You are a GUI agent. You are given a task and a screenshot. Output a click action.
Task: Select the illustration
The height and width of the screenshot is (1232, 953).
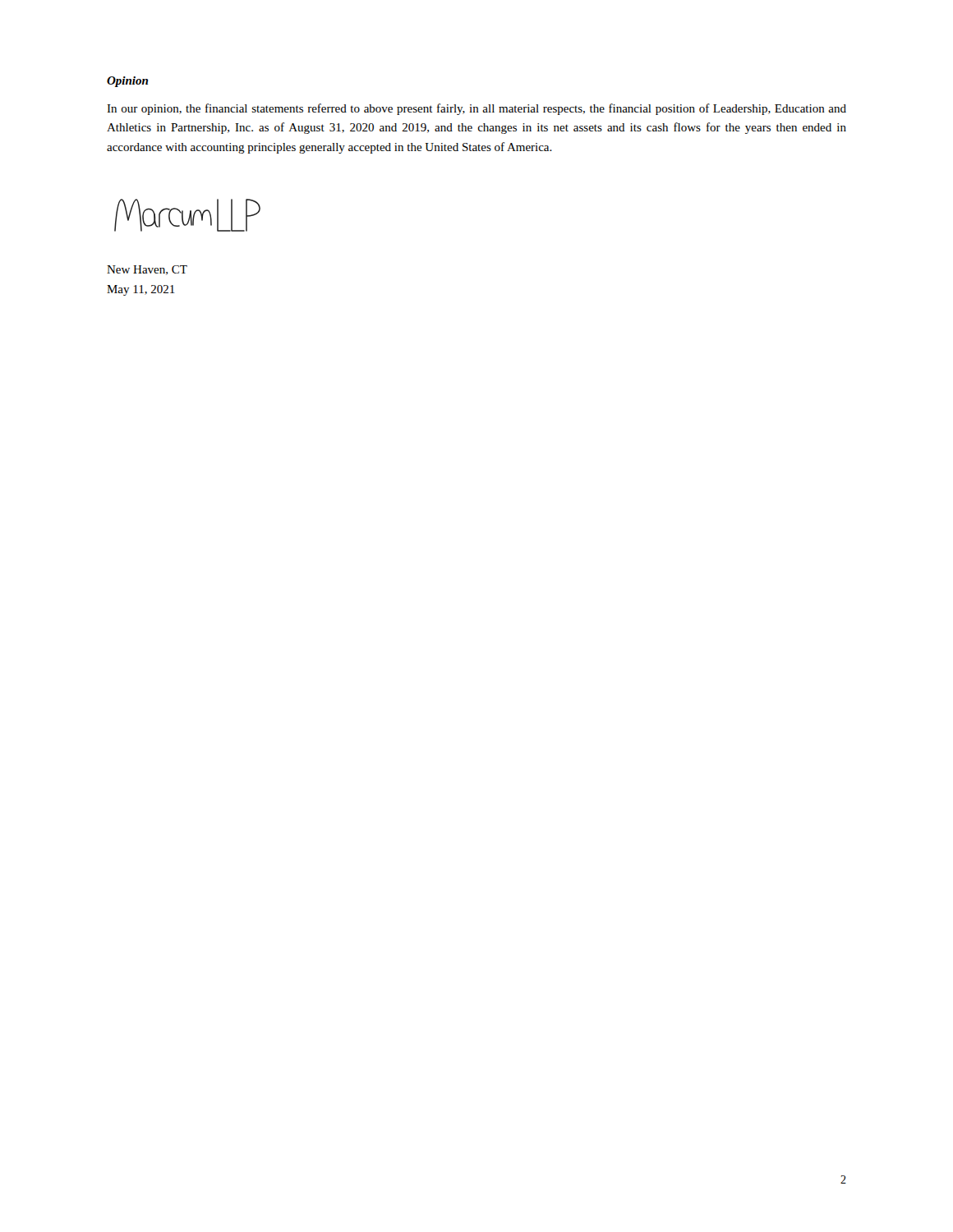476,214
